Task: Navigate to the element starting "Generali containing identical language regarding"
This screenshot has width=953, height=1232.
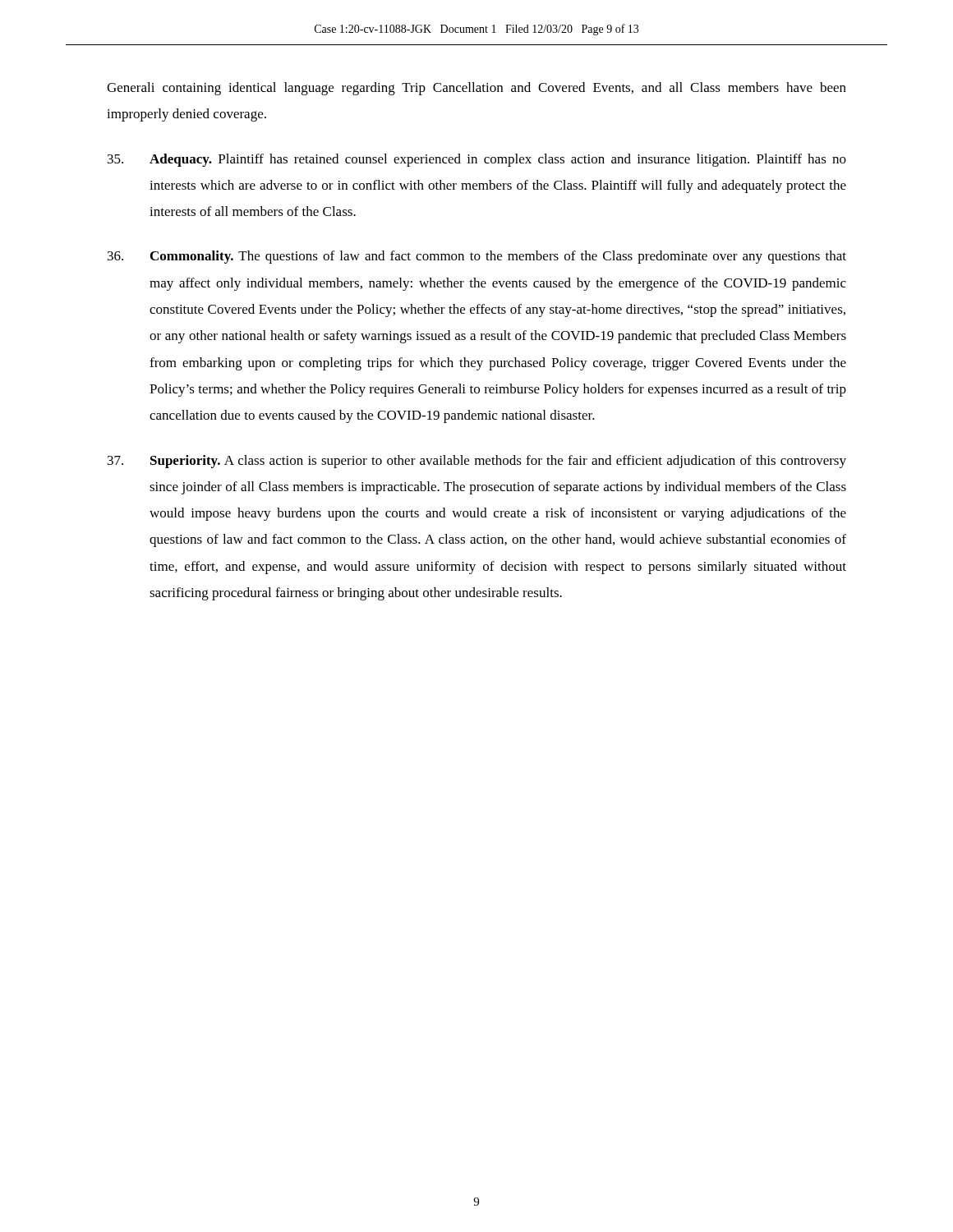Action: coord(476,101)
